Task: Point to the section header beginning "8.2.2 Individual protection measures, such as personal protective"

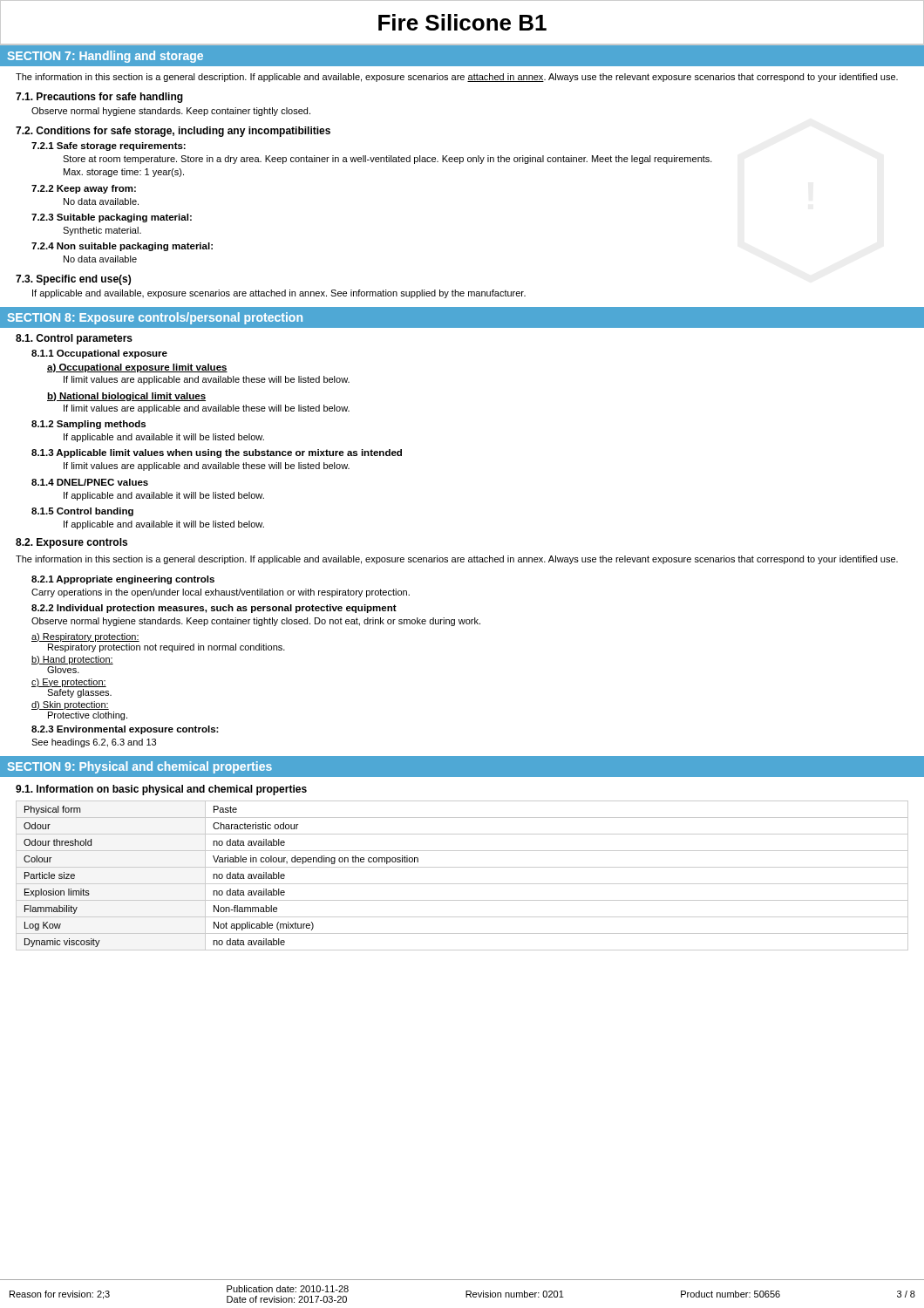Action: (x=214, y=608)
